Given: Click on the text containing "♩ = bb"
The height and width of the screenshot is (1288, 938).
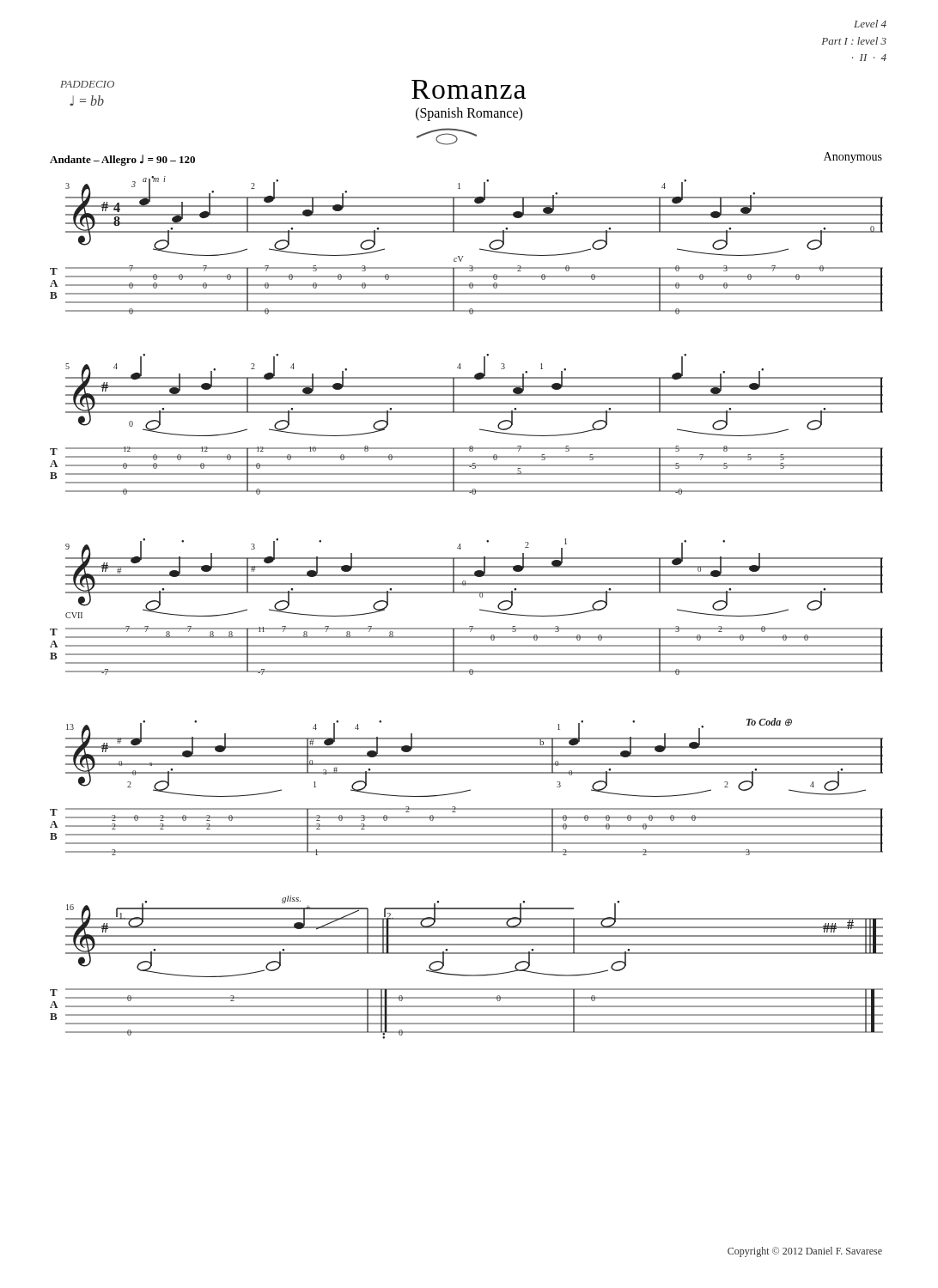Looking at the screenshot, I should click(86, 101).
